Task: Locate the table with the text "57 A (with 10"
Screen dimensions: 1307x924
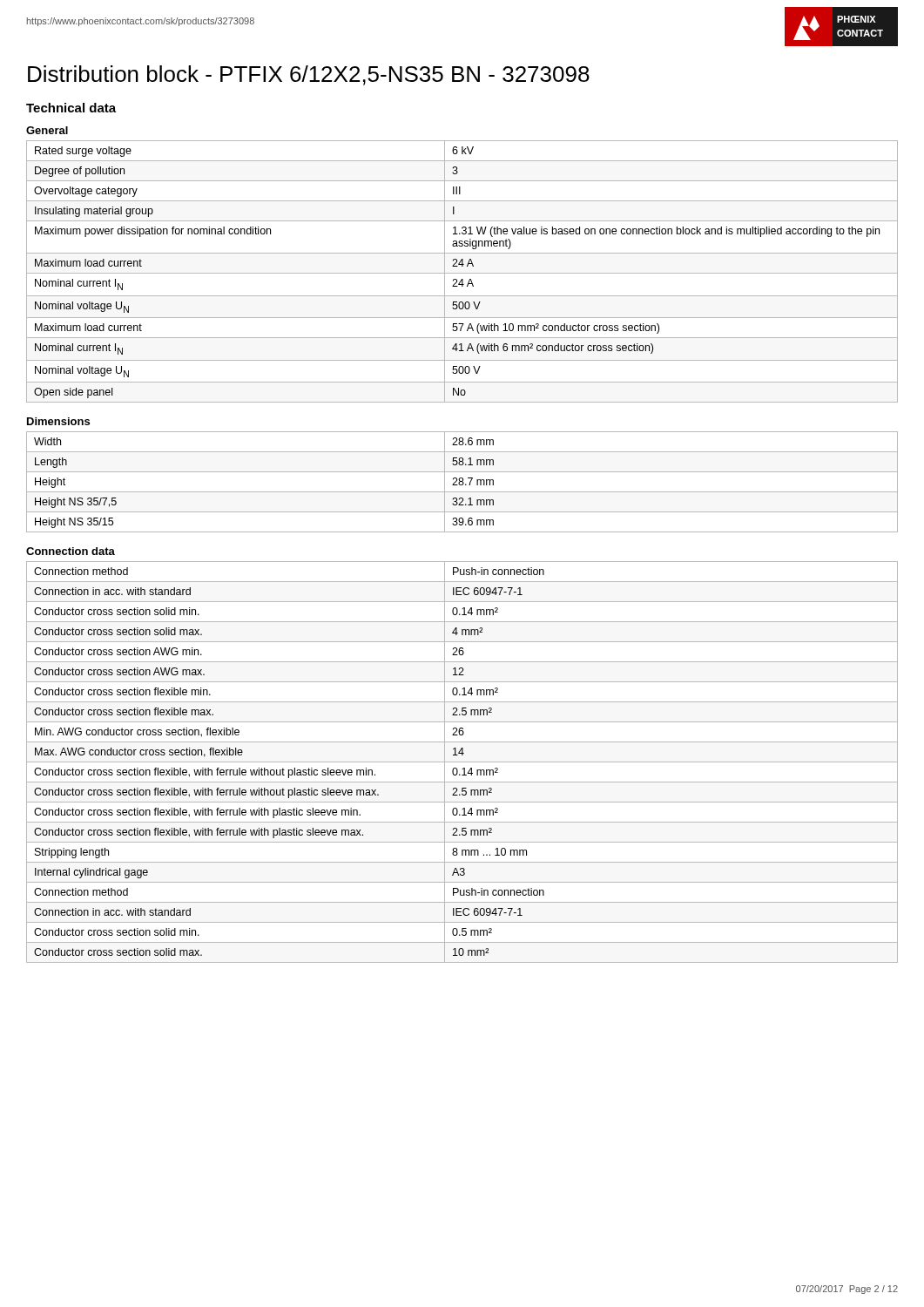Action: pyautogui.click(x=462, y=271)
